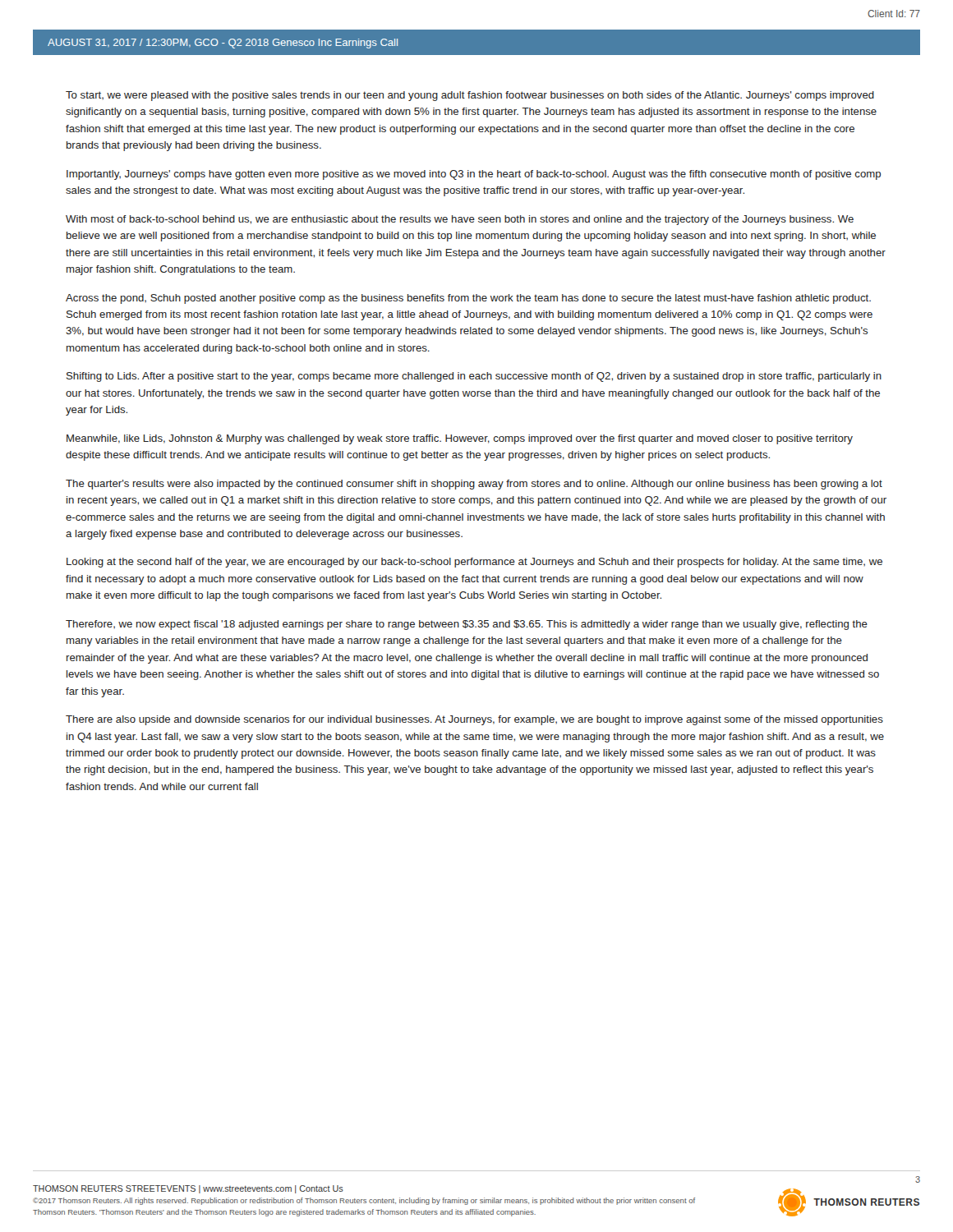
Task: Point to the block beginning "The quarter's results were also impacted"
Action: pos(476,508)
